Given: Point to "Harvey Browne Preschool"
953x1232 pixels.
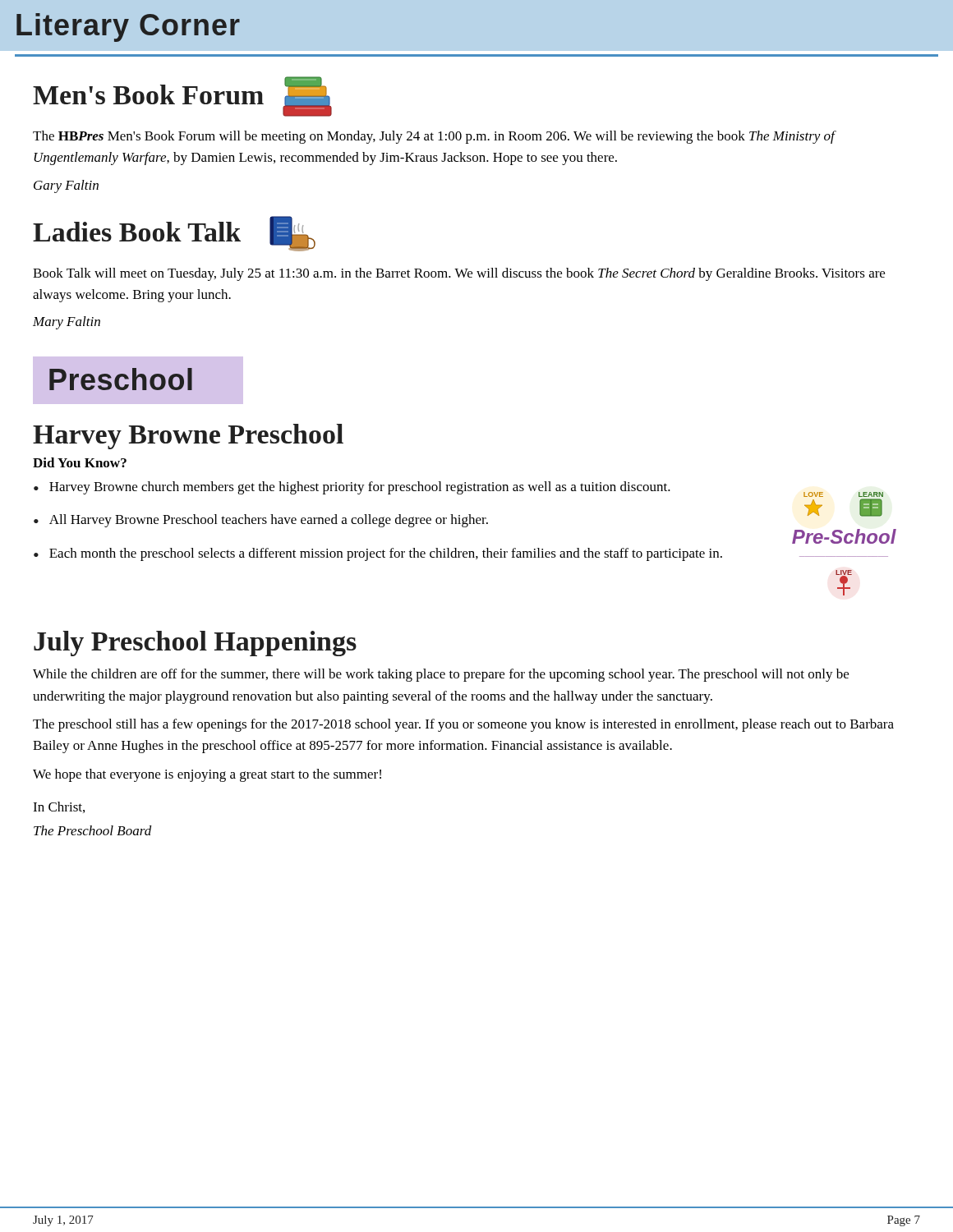Looking at the screenshot, I should pos(188,434).
